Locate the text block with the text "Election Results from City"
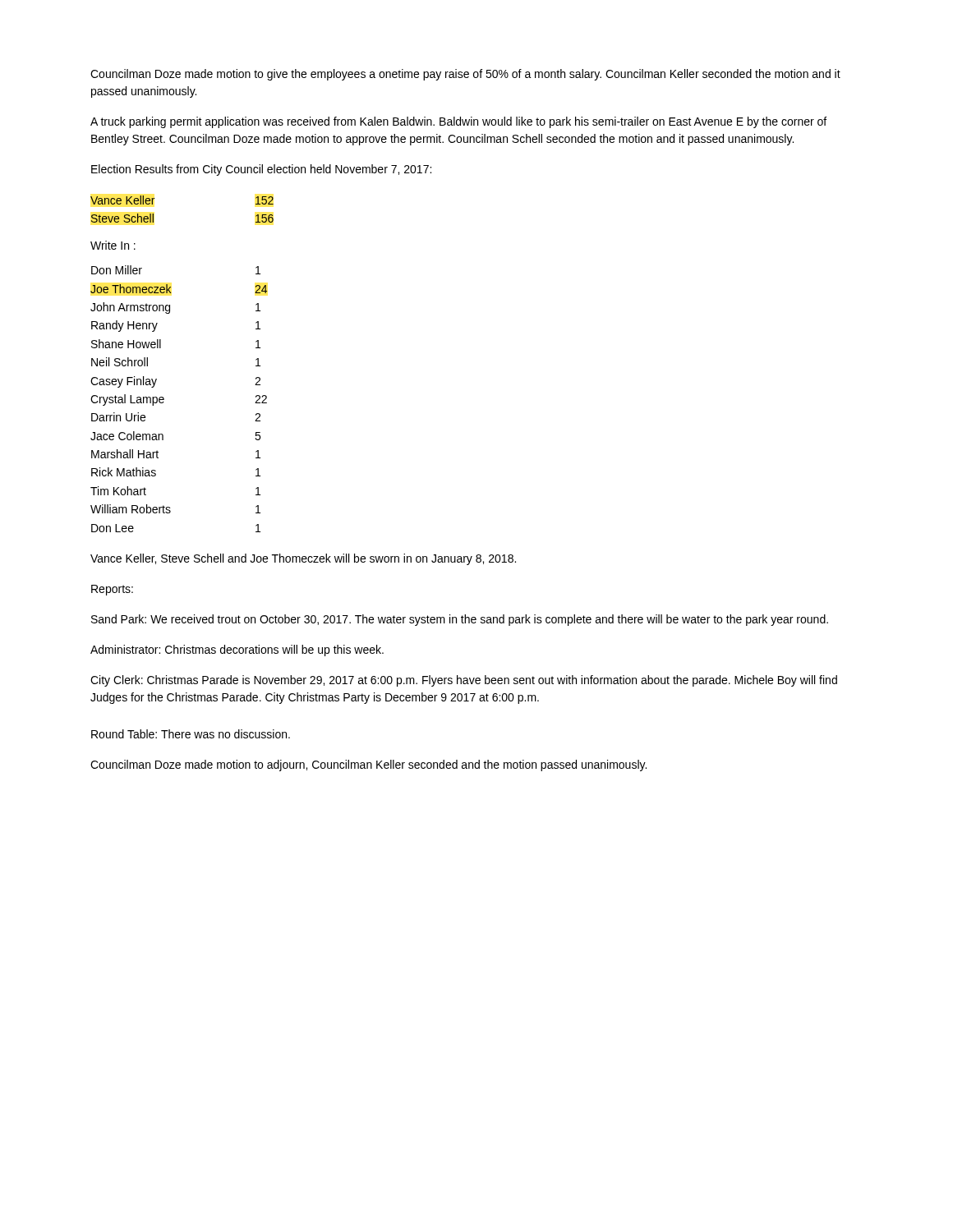The width and height of the screenshot is (953, 1232). point(261,169)
